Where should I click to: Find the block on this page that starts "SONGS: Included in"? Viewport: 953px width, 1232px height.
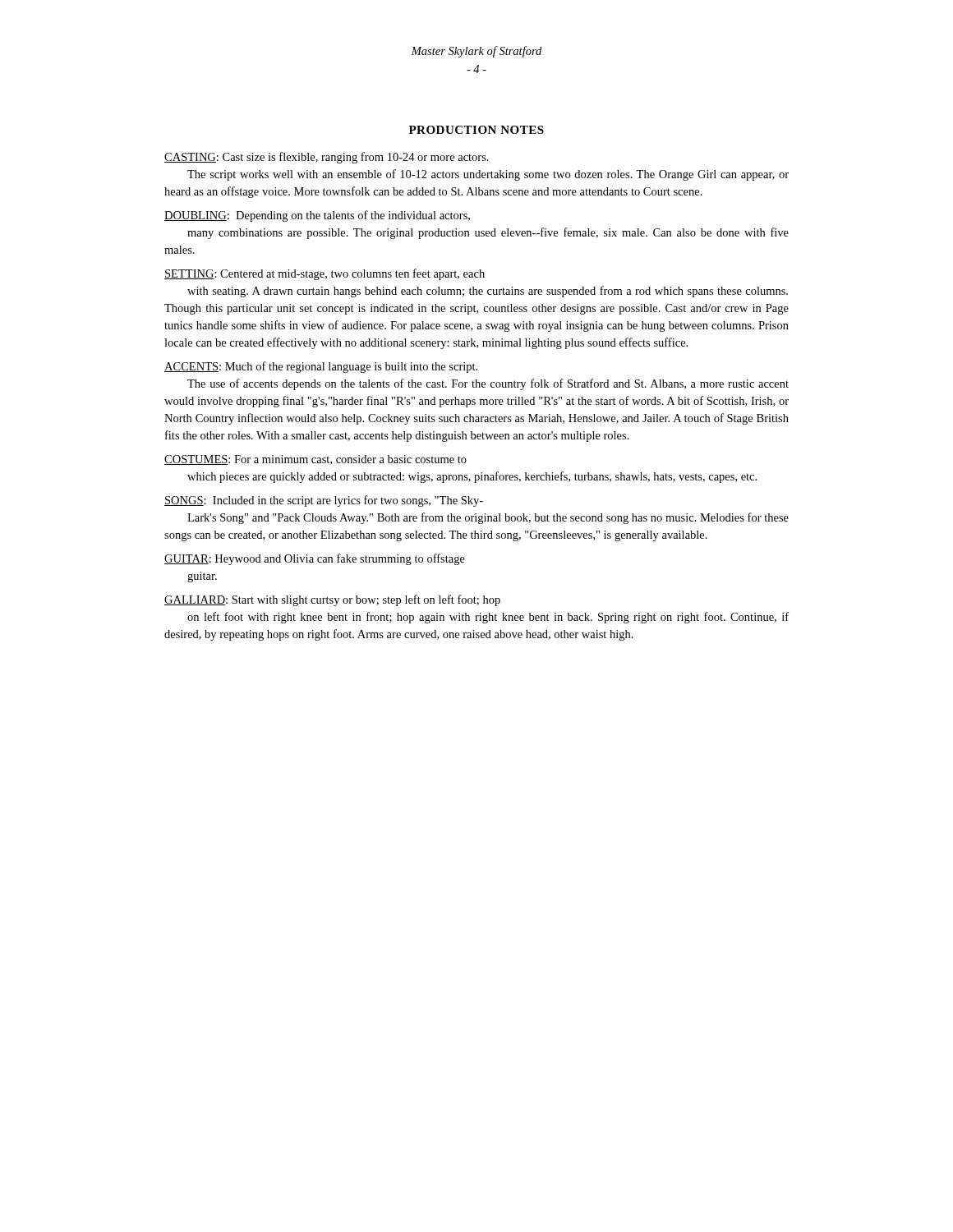tap(476, 518)
